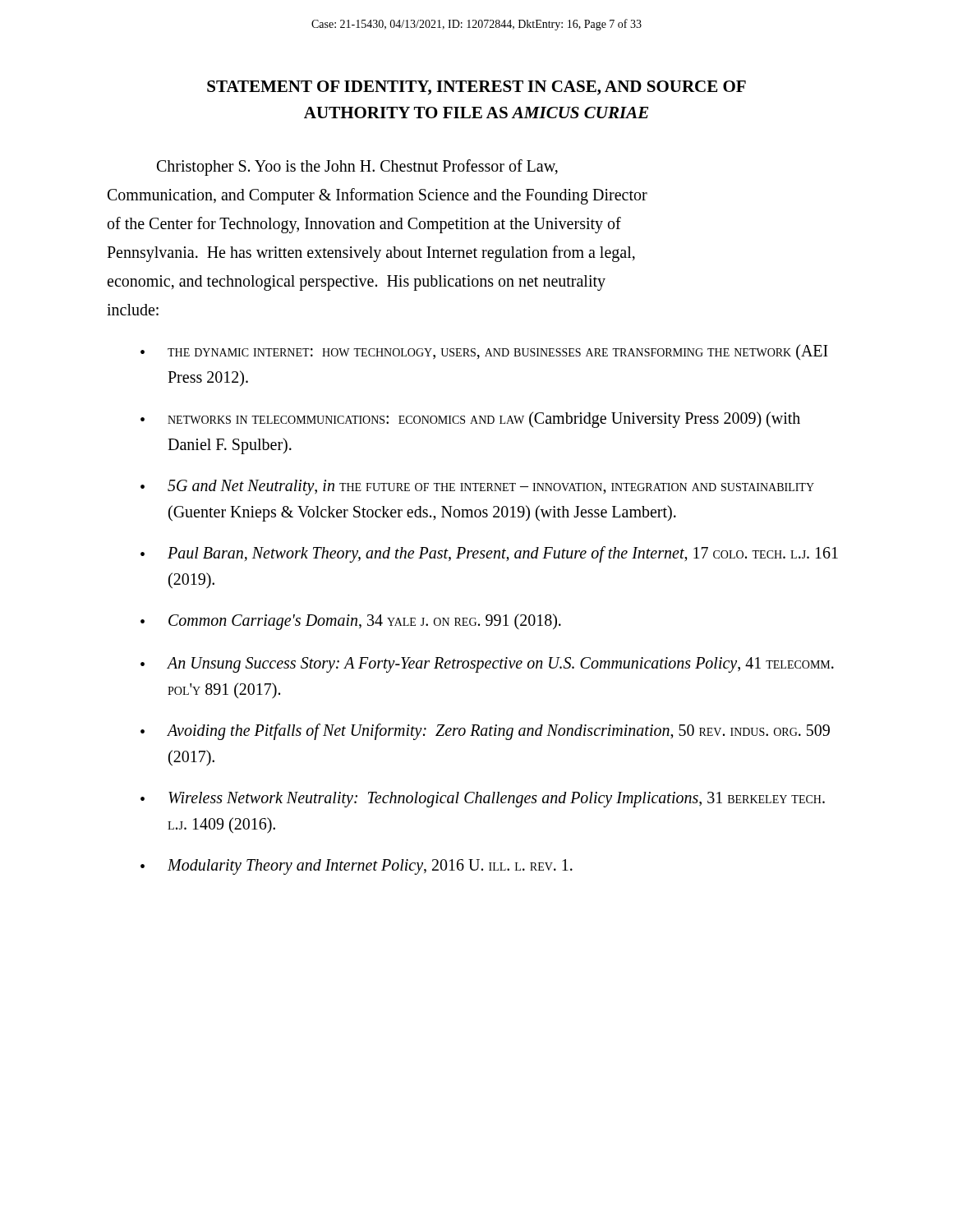This screenshot has height=1232, width=953.
Task: Click the passage that begins "• Modularity Theory and Internet Policy, 2016"
Action: (493, 866)
